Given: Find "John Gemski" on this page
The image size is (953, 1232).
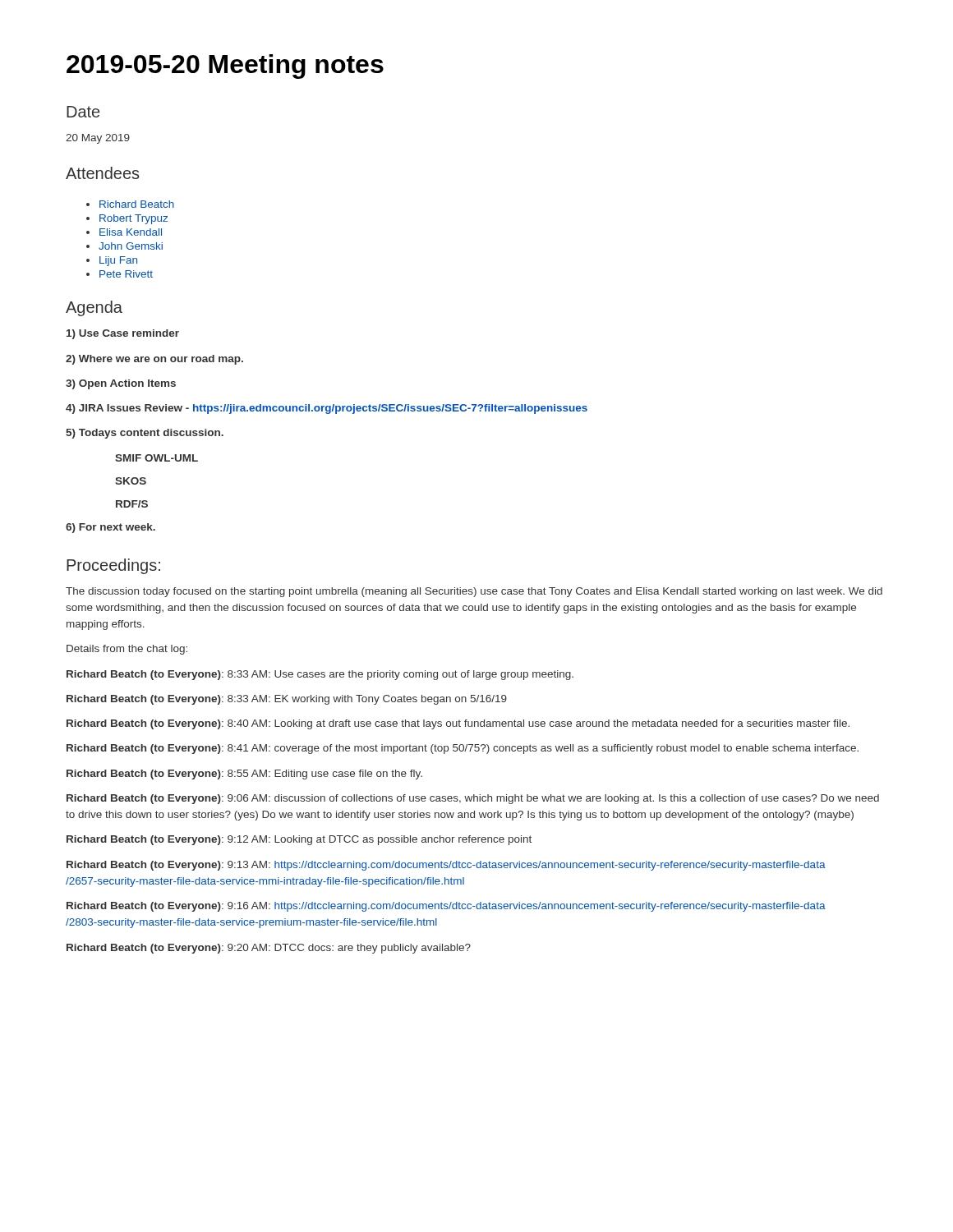Looking at the screenshot, I should pos(131,246).
